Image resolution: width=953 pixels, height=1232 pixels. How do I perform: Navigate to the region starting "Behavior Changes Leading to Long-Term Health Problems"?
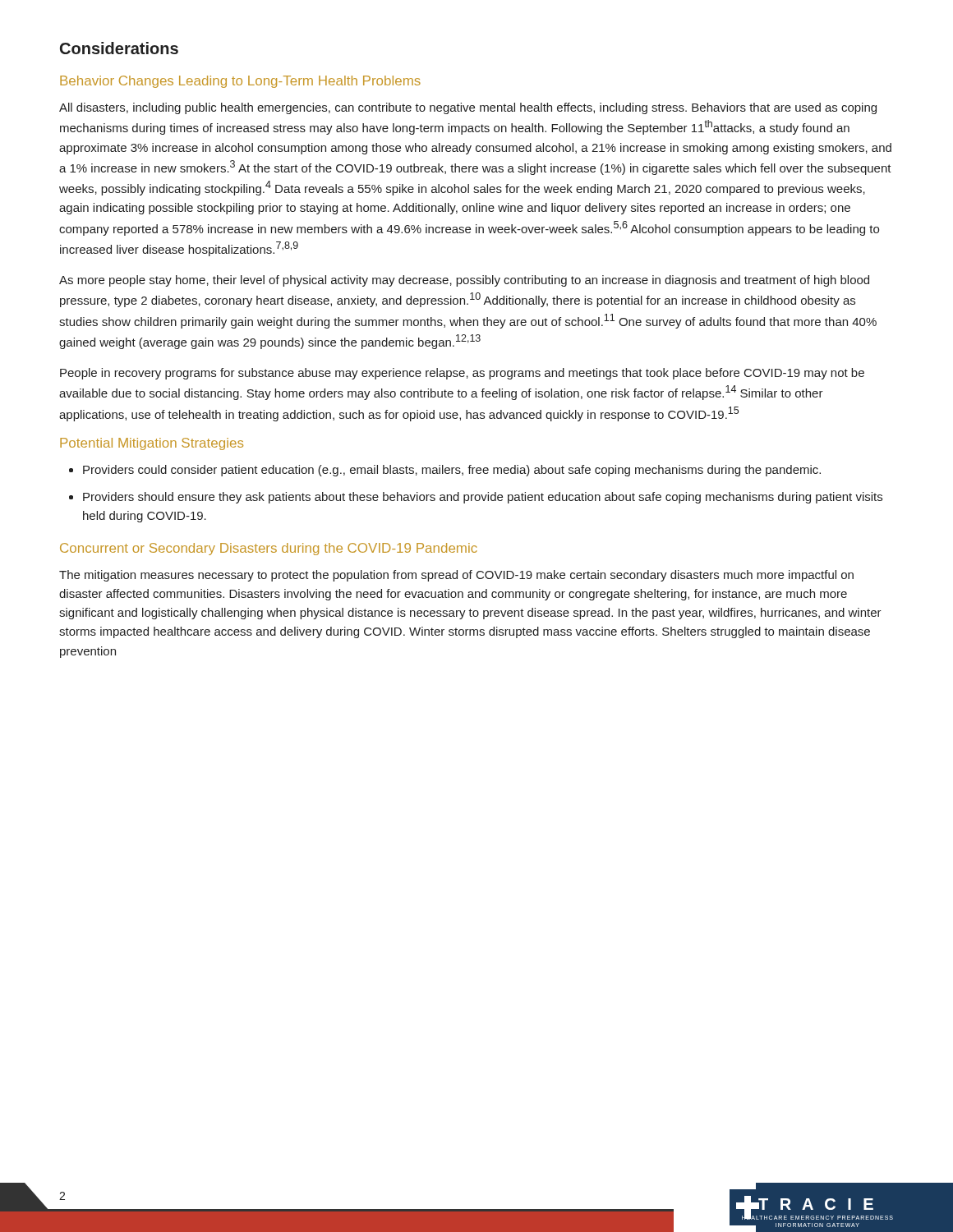coord(240,81)
